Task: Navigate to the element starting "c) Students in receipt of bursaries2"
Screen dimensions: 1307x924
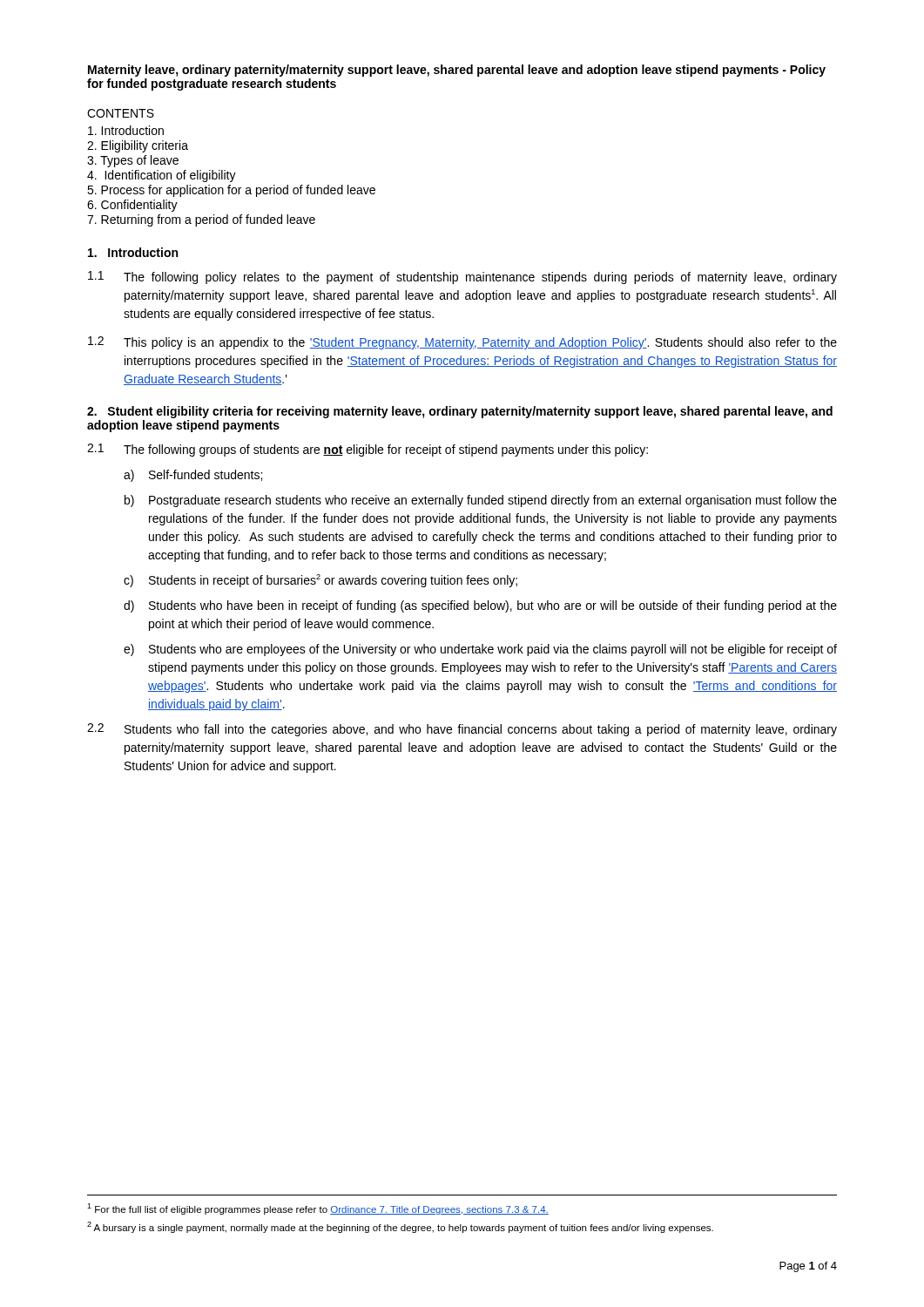Action: pyautogui.click(x=480, y=581)
